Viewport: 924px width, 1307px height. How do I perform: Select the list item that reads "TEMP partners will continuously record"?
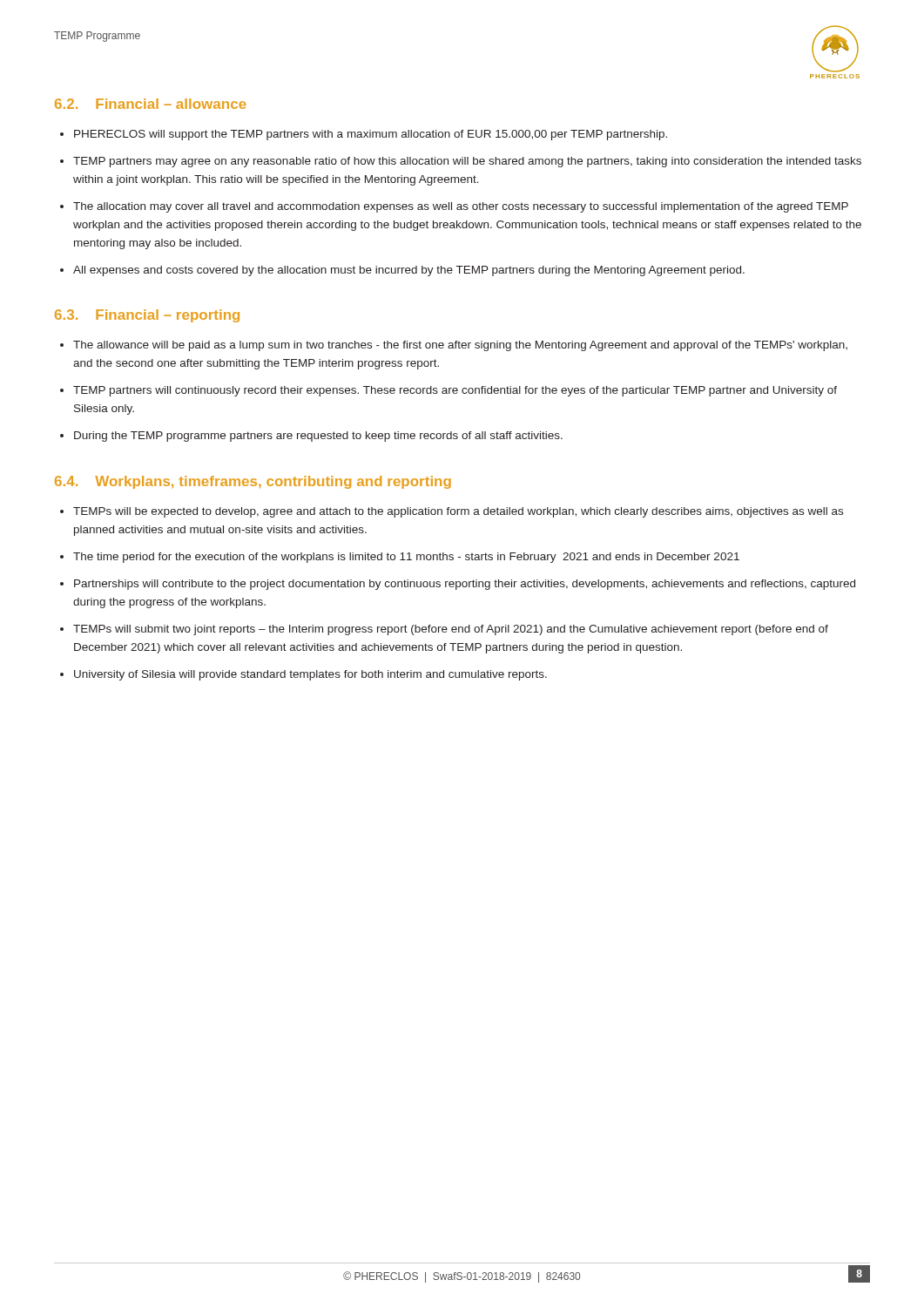455,399
